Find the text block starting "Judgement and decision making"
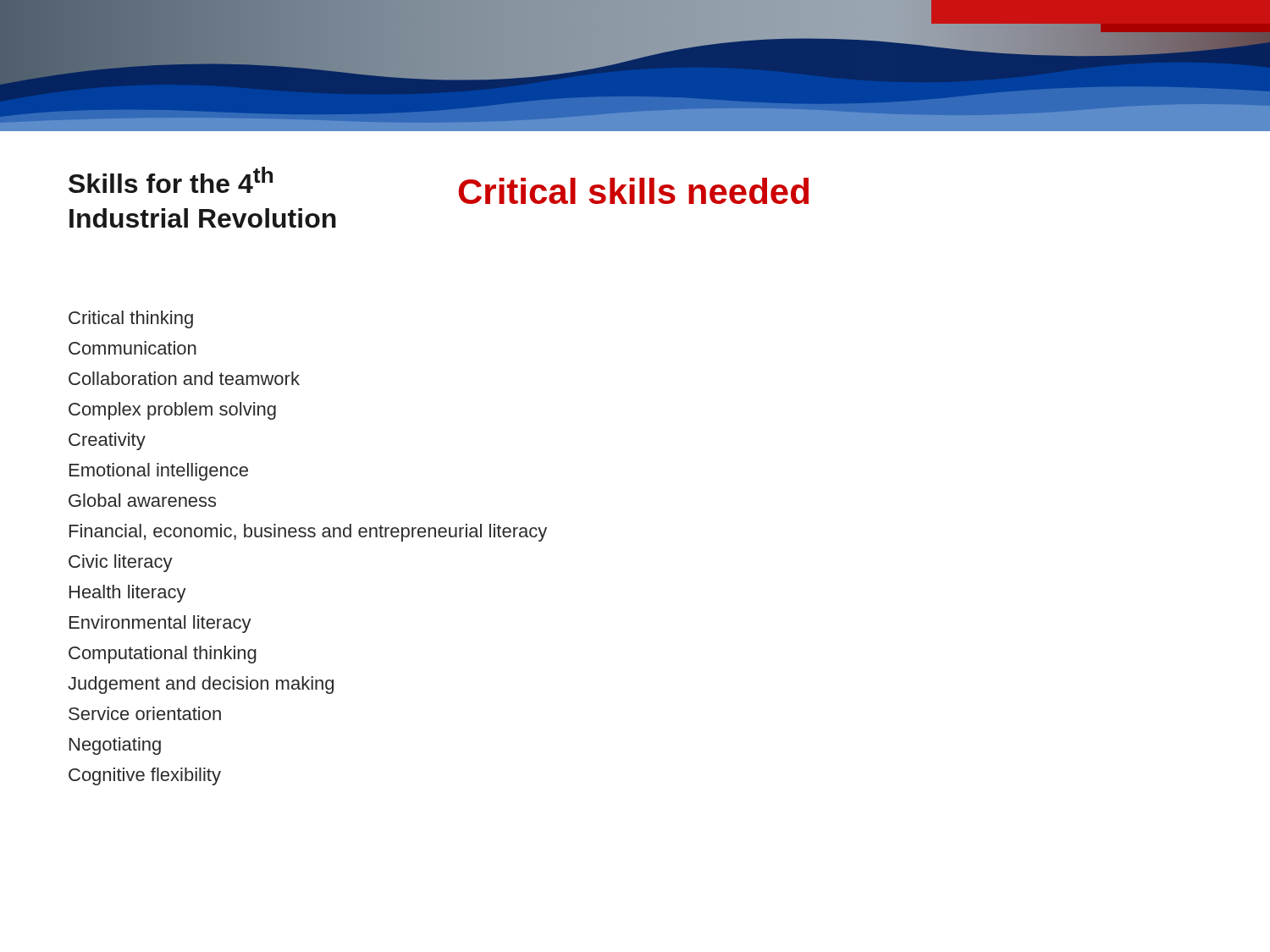 pyautogui.click(x=201, y=684)
